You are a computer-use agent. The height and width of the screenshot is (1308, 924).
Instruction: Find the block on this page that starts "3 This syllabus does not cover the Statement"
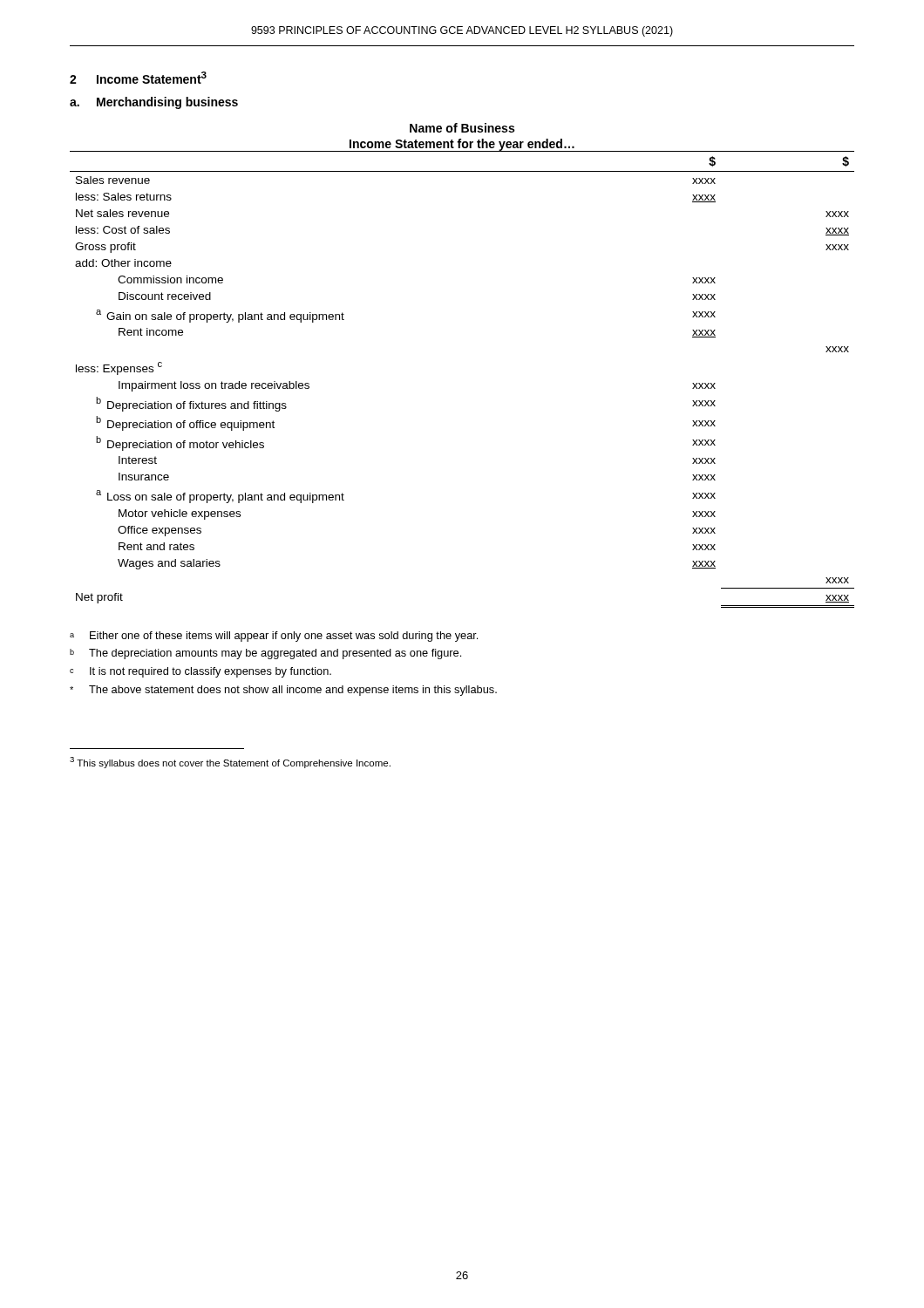pyautogui.click(x=230, y=761)
